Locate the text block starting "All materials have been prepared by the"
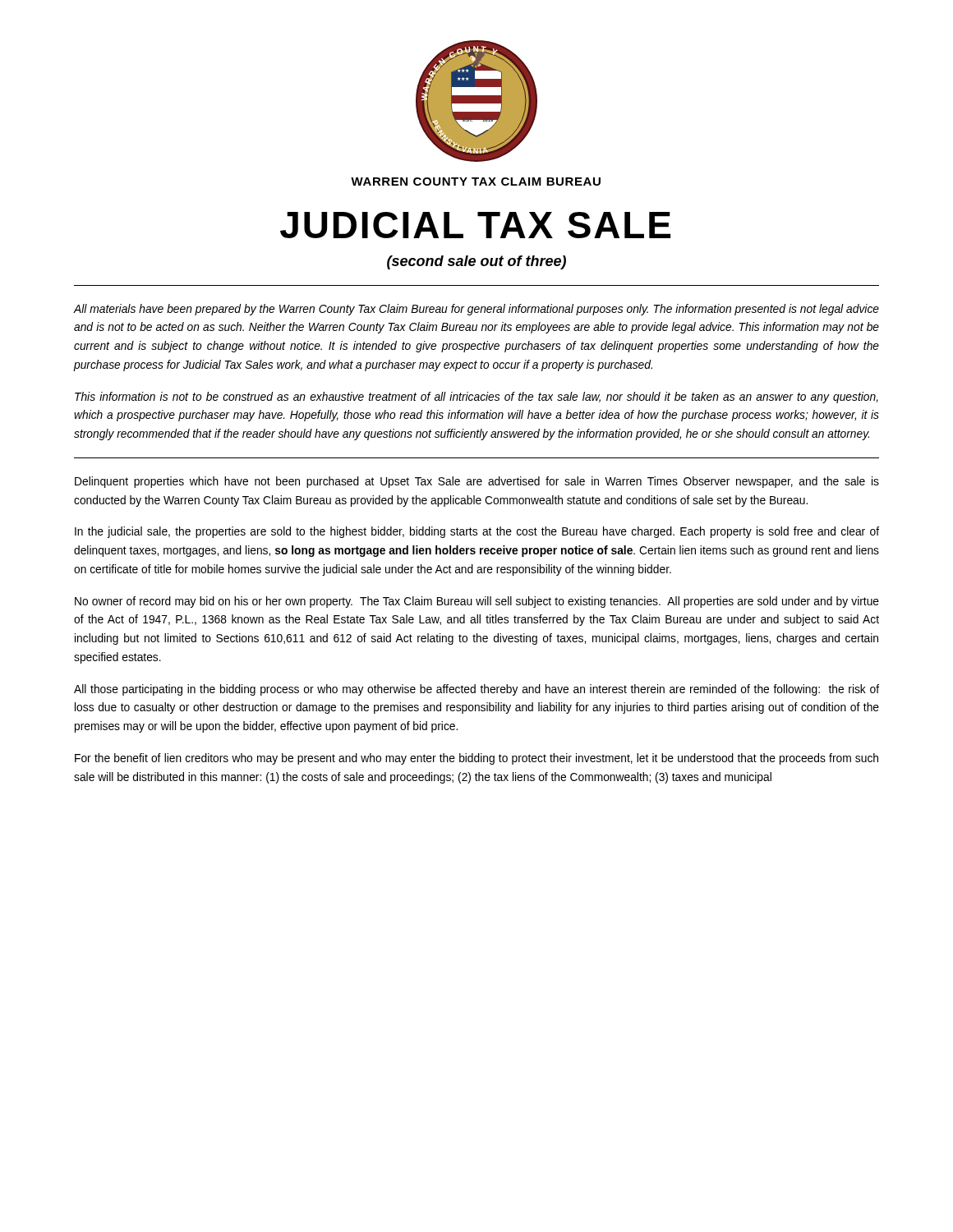953x1232 pixels. pos(476,337)
